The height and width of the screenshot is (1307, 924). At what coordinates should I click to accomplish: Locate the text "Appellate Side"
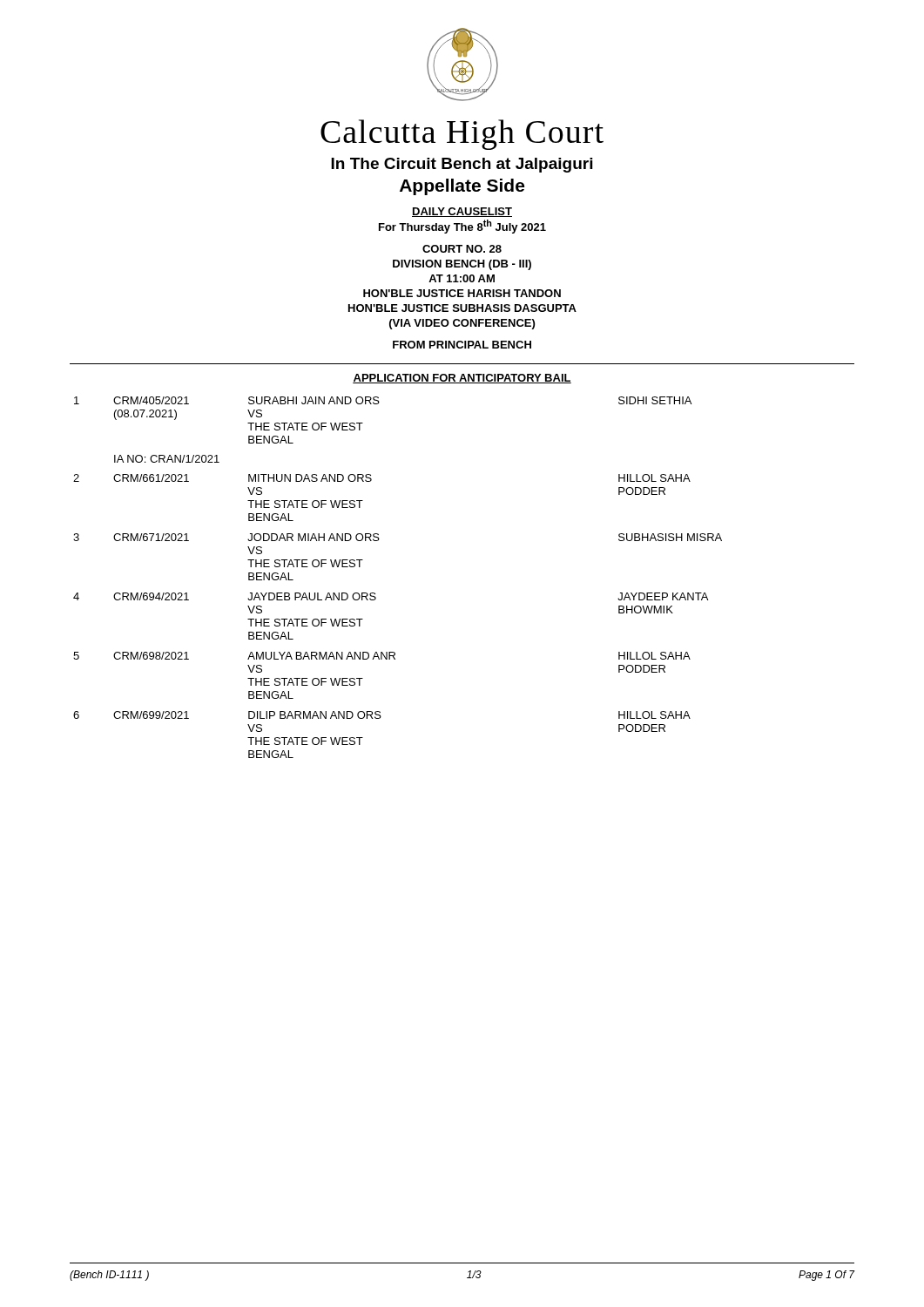pyautogui.click(x=462, y=185)
